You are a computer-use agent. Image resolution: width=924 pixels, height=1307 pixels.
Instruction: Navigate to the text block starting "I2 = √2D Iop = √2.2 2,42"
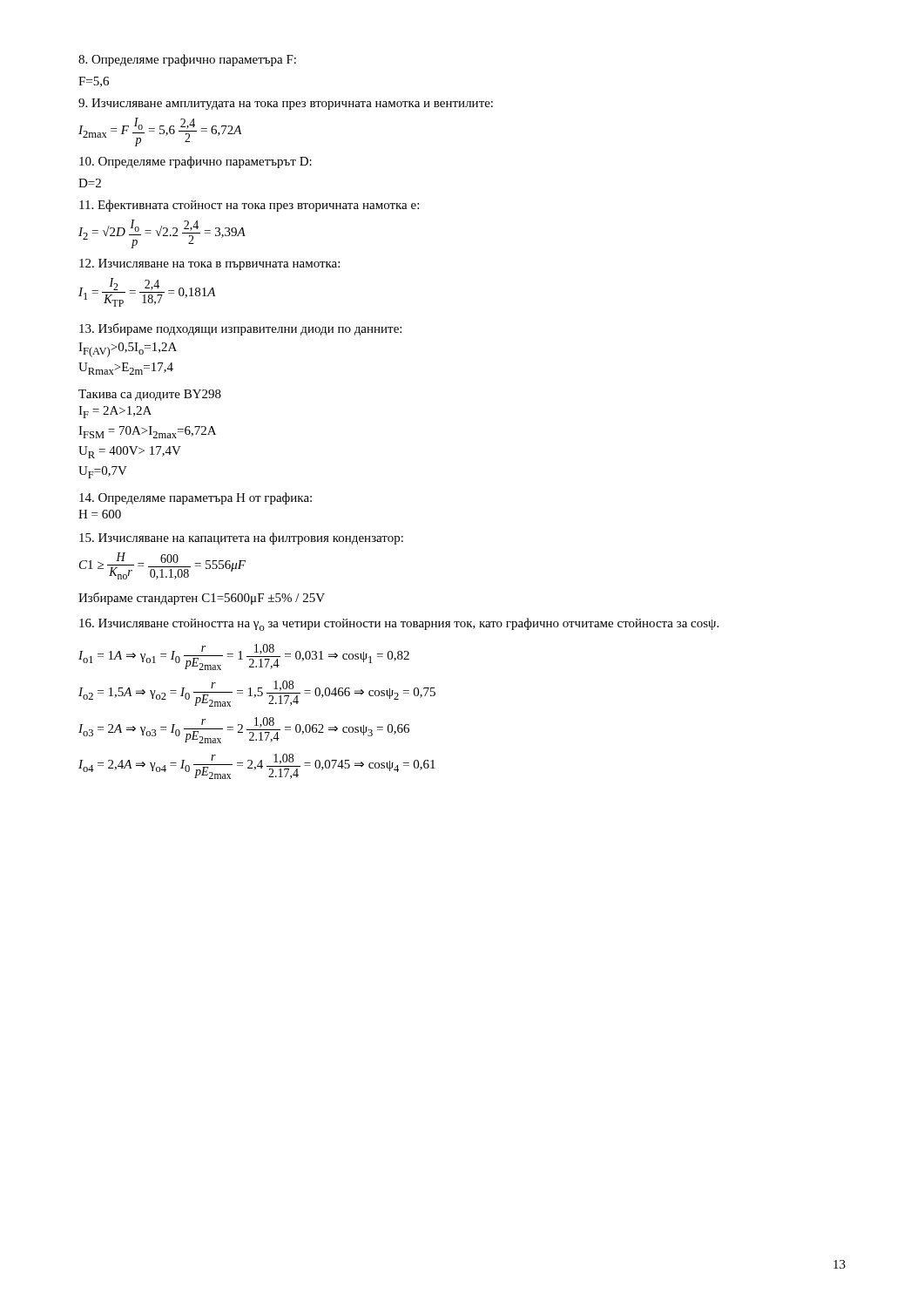coord(162,233)
